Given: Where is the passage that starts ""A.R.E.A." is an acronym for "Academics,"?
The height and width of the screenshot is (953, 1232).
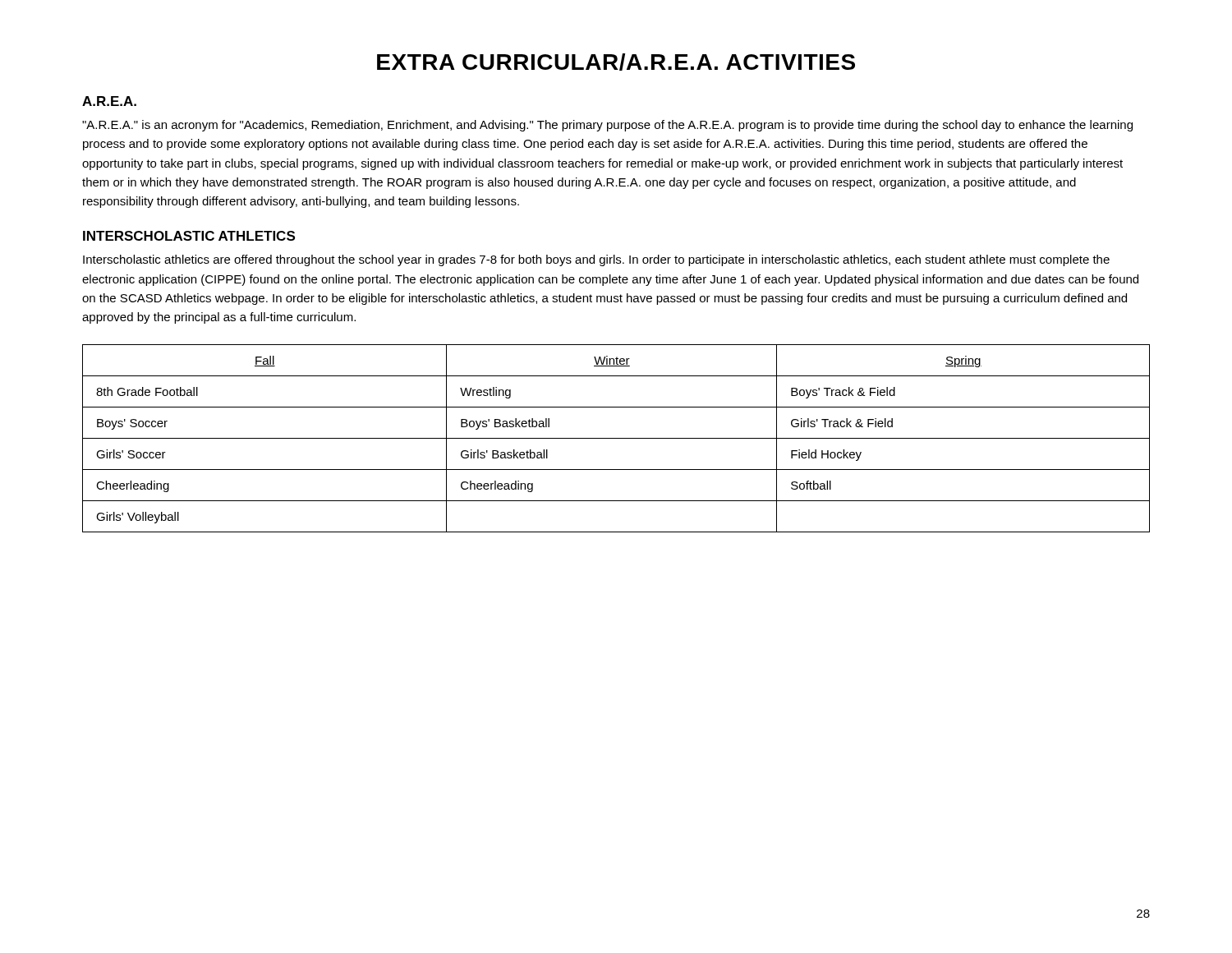Looking at the screenshot, I should 608,163.
